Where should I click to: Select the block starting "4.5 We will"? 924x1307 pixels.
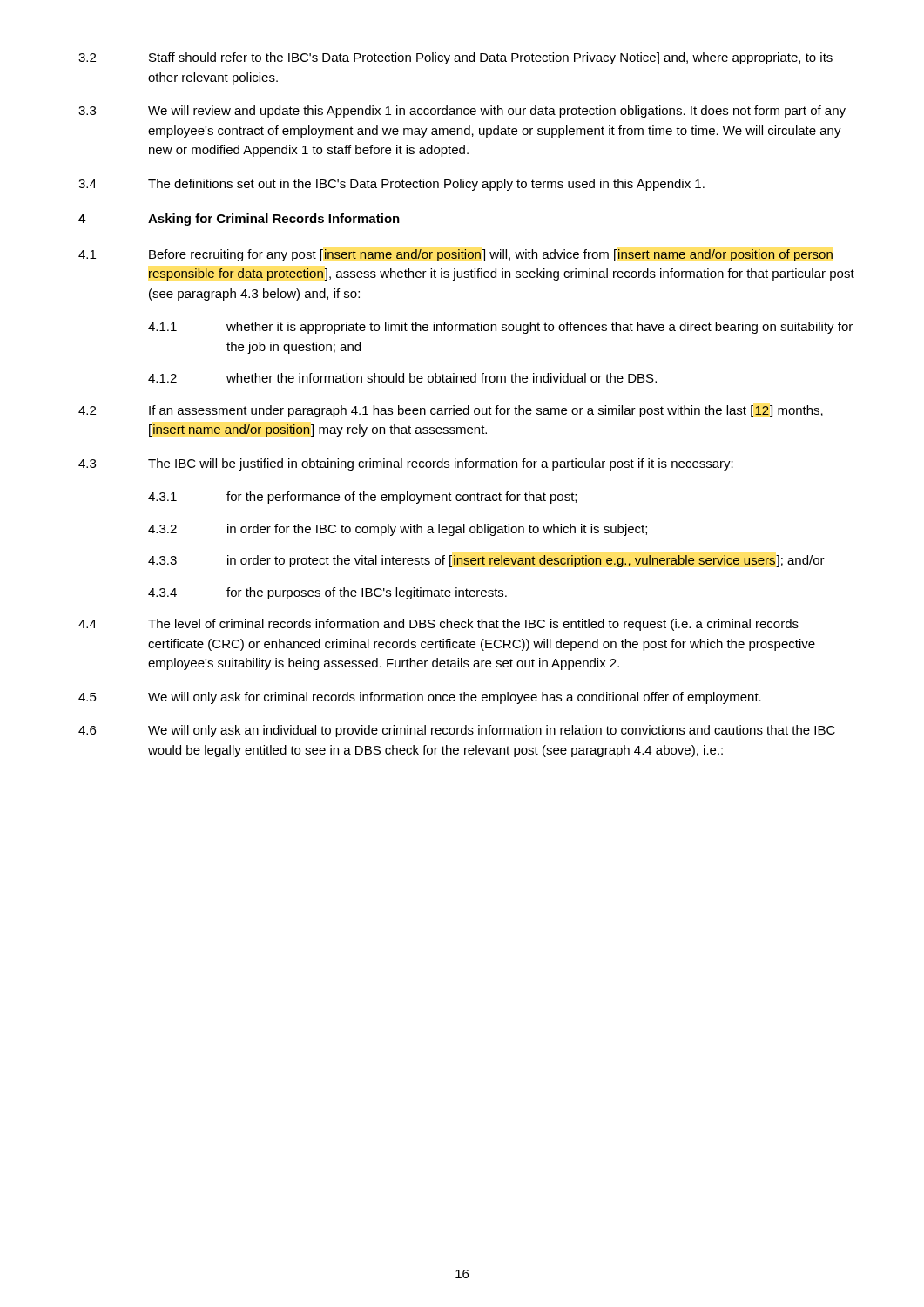(x=466, y=697)
